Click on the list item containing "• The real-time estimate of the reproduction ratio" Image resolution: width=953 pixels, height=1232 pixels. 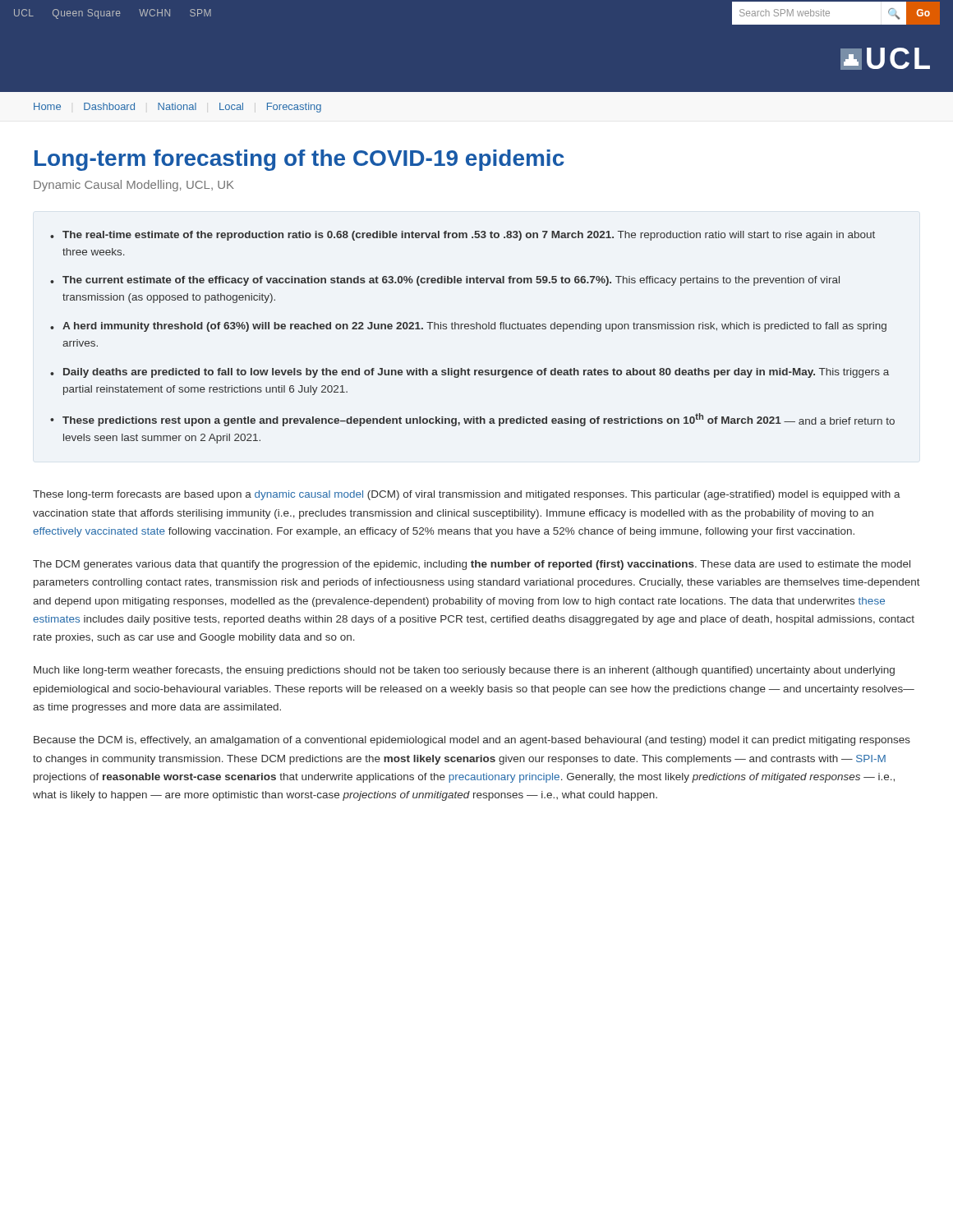(476, 244)
